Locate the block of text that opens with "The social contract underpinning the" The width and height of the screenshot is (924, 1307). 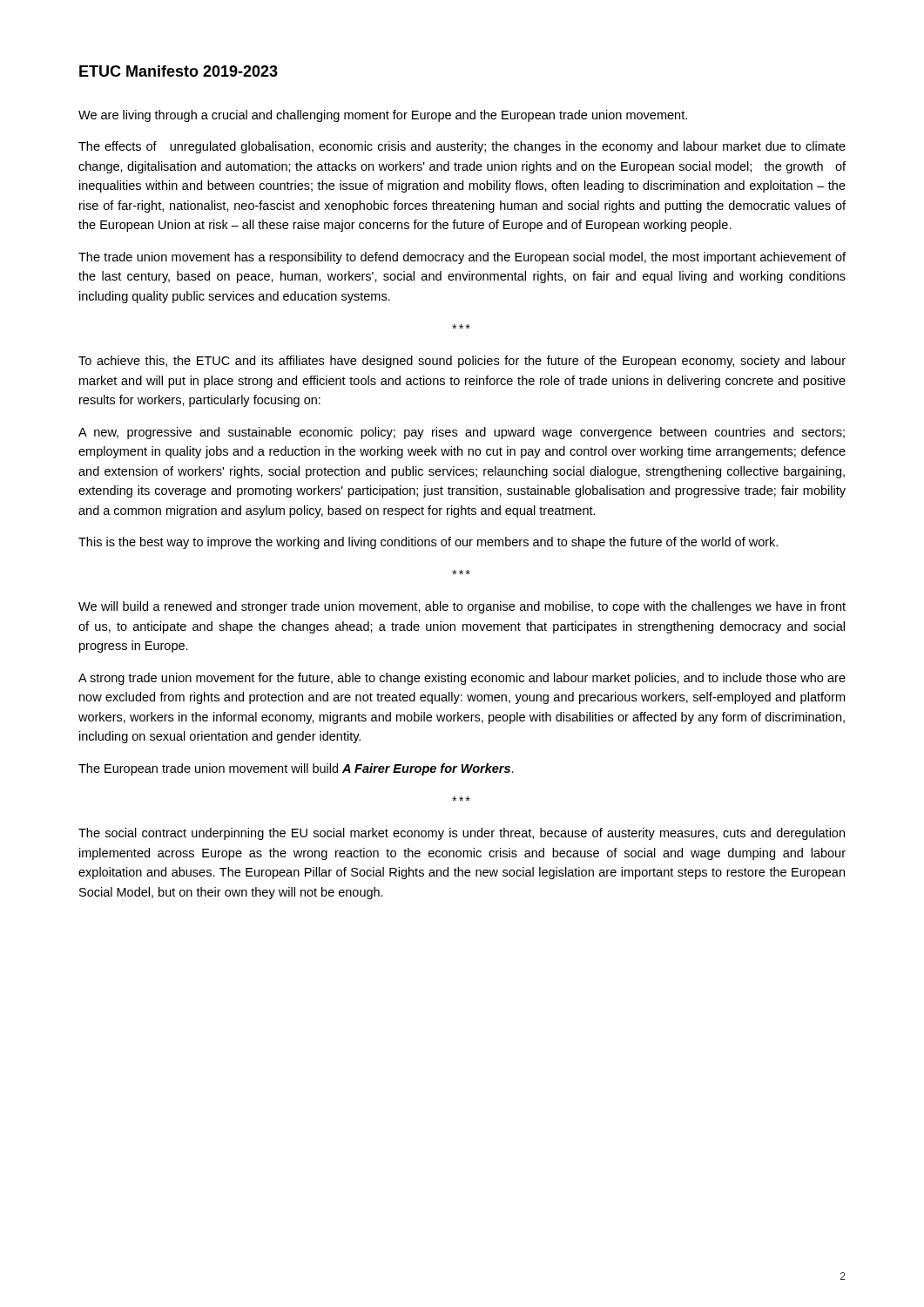pos(462,862)
